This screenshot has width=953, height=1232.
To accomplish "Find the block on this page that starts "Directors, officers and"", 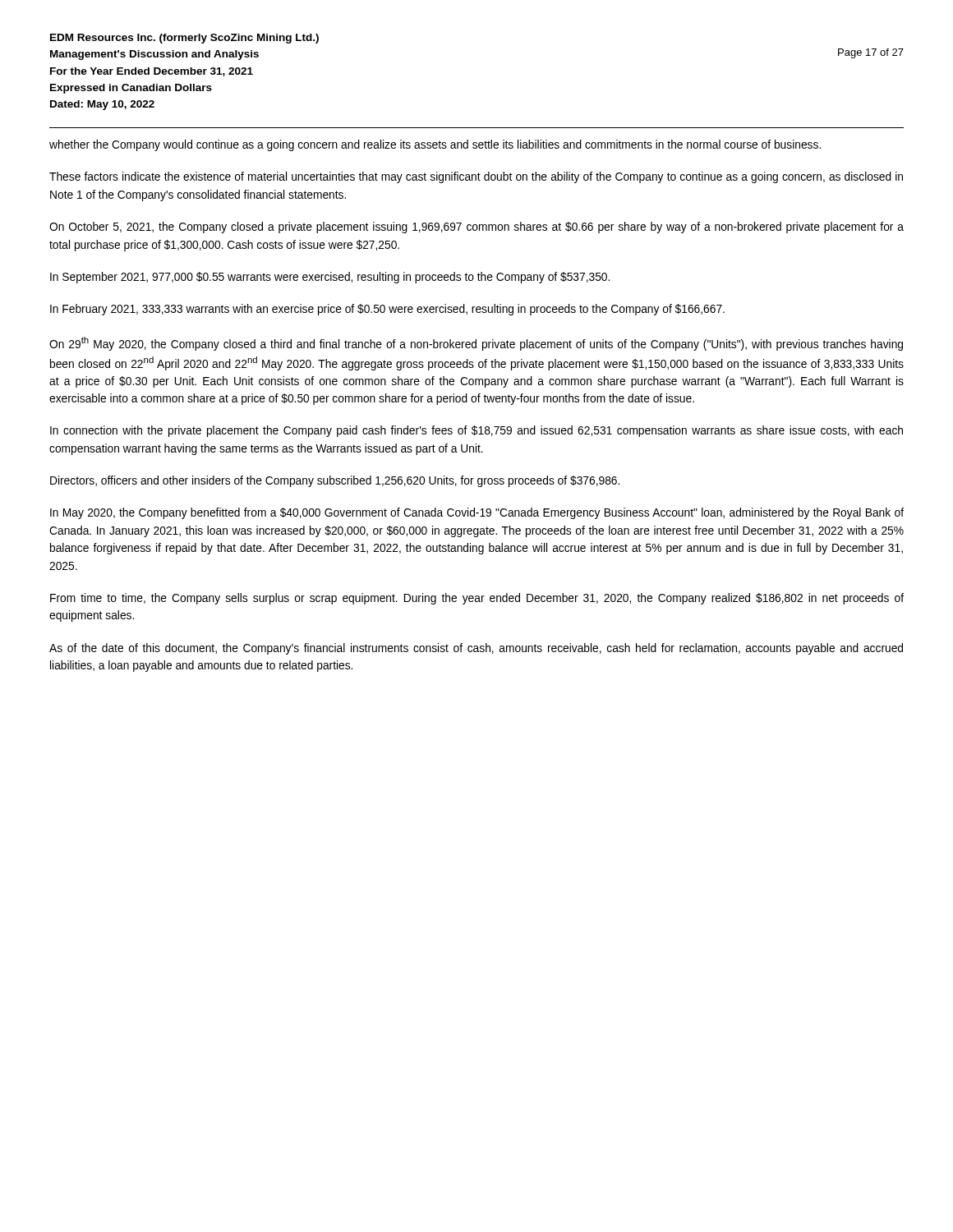I will click(335, 481).
